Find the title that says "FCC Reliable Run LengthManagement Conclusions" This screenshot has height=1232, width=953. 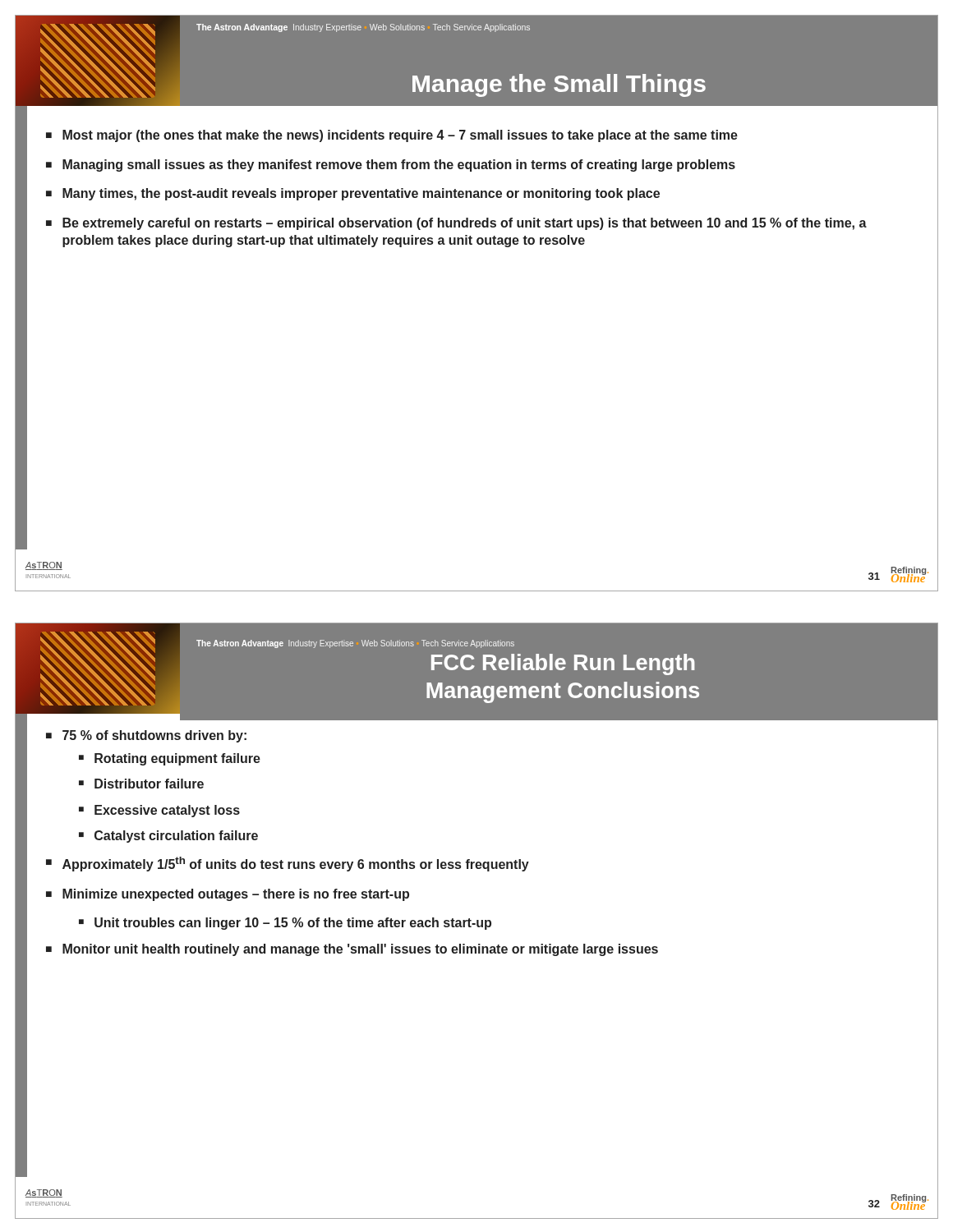pyautogui.click(x=563, y=677)
